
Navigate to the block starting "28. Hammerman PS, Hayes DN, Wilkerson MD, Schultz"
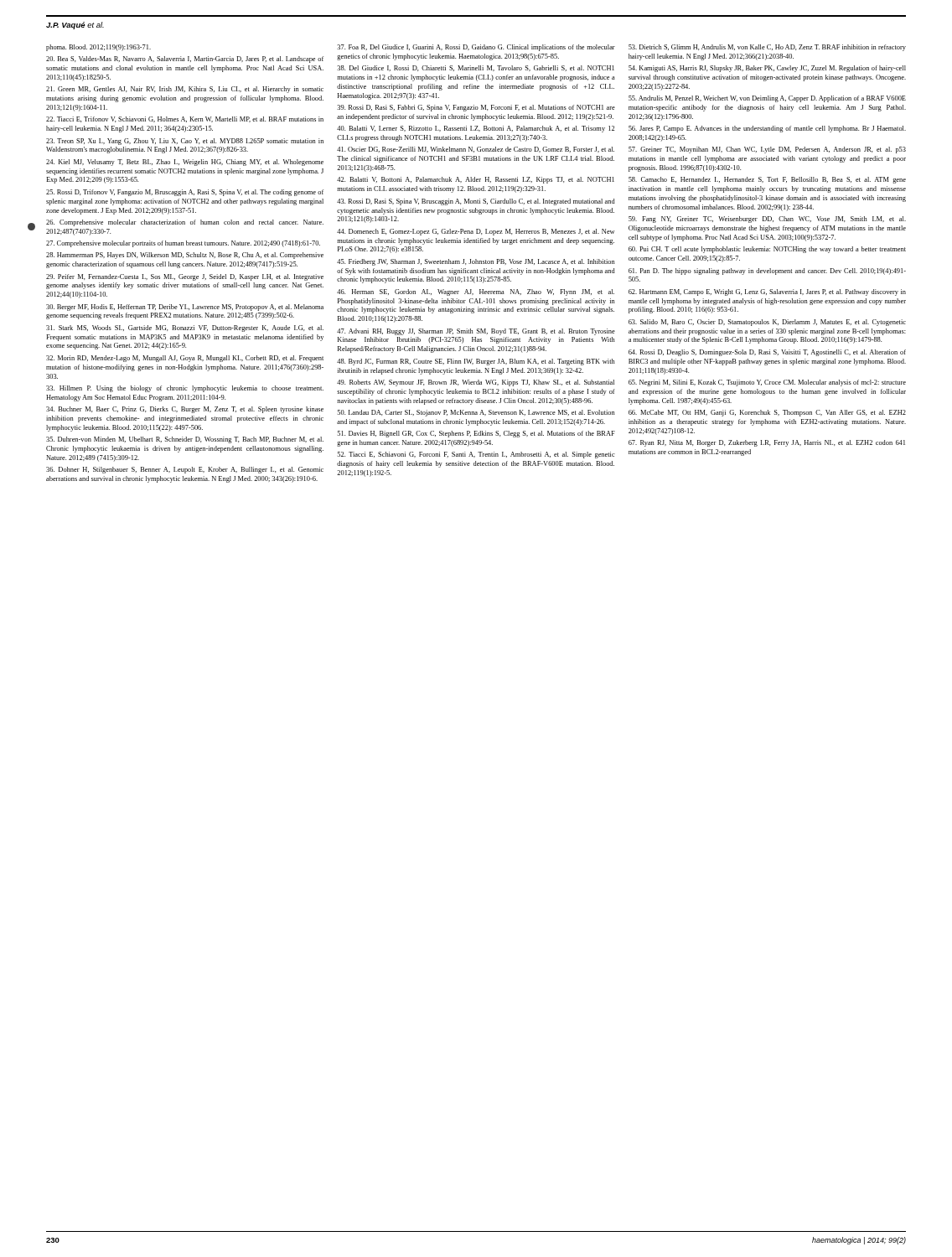pos(185,260)
